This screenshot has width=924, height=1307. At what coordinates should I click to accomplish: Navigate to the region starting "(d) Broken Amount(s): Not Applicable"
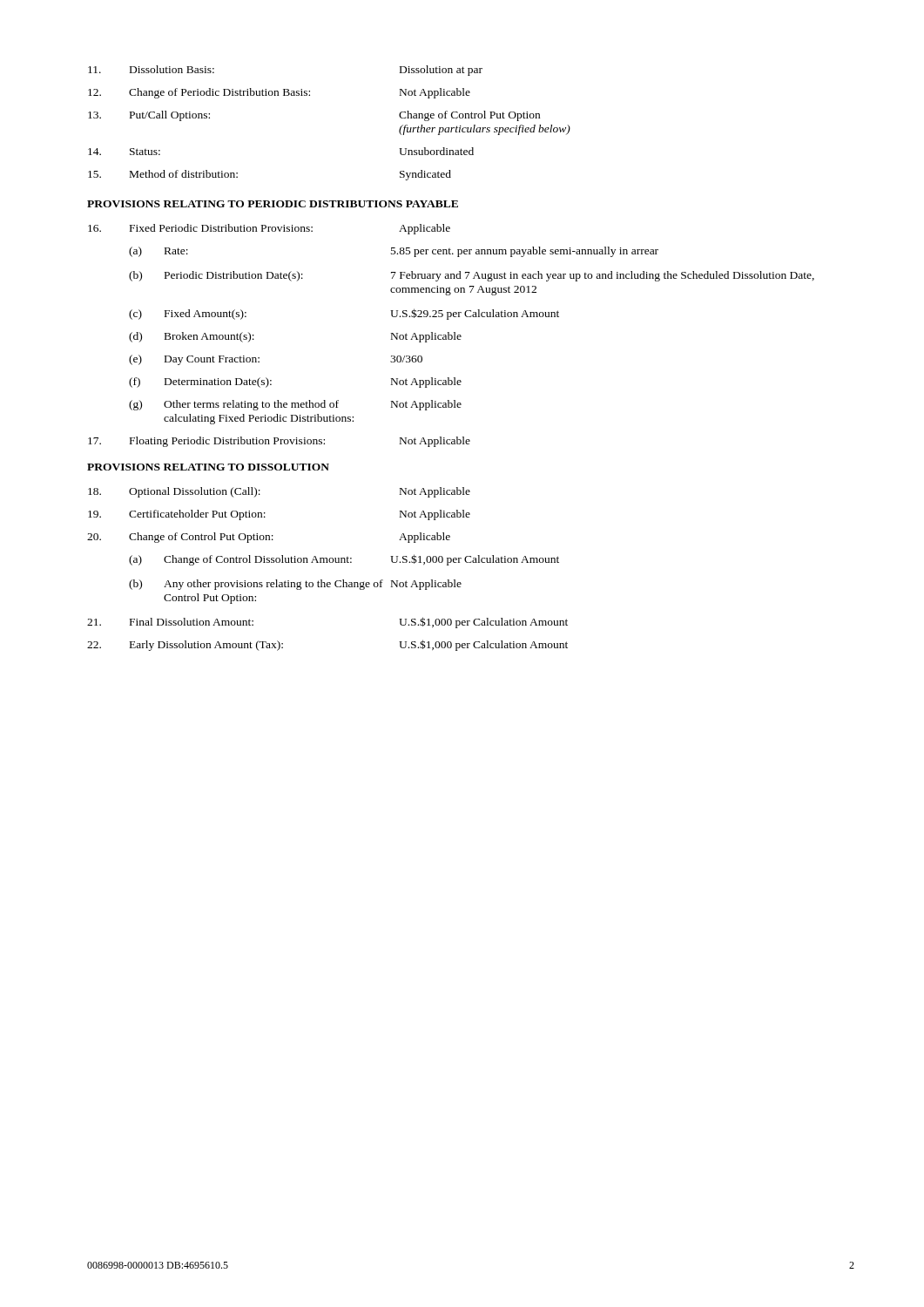210,337
